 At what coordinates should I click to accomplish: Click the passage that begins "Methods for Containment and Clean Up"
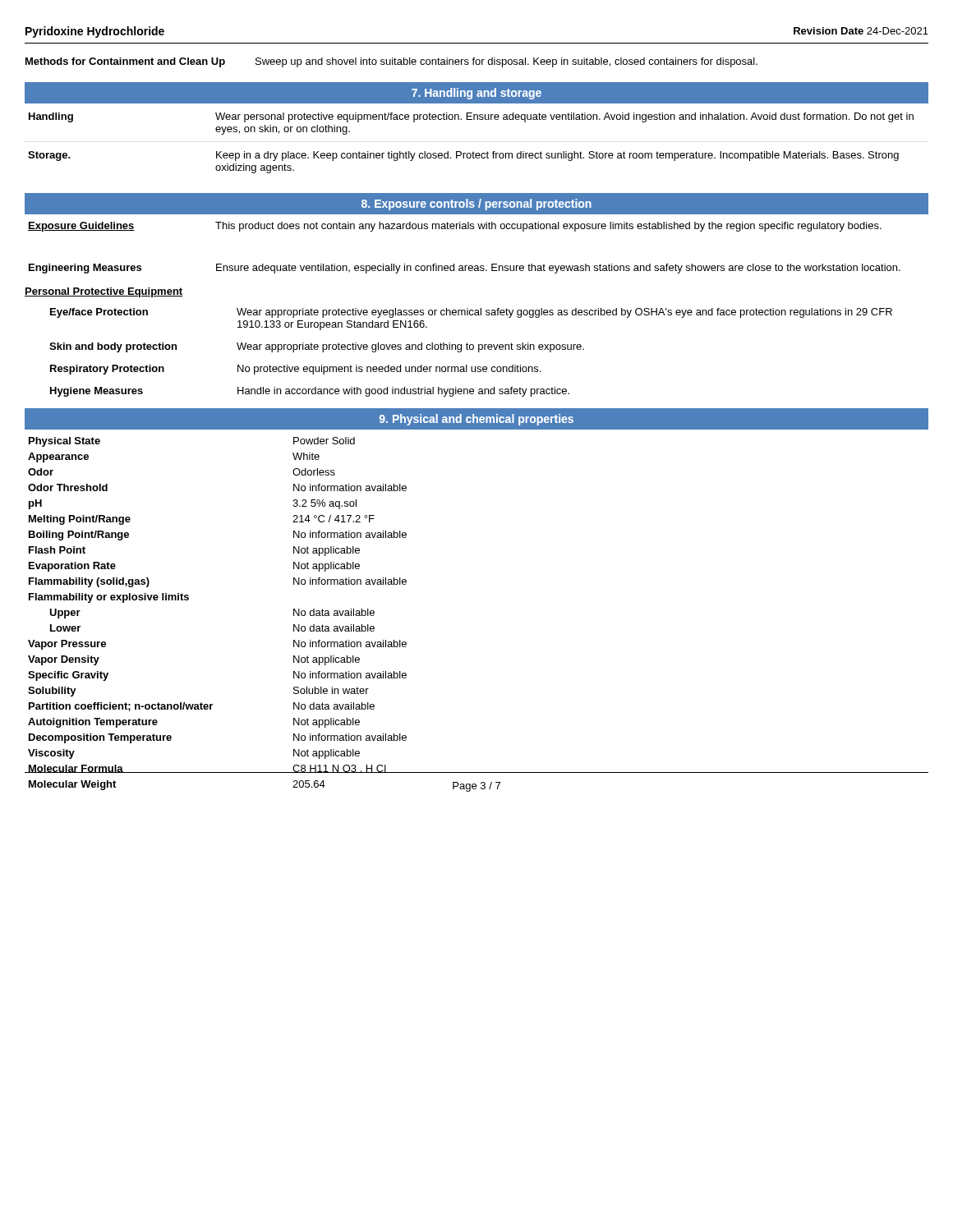(x=476, y=61)
